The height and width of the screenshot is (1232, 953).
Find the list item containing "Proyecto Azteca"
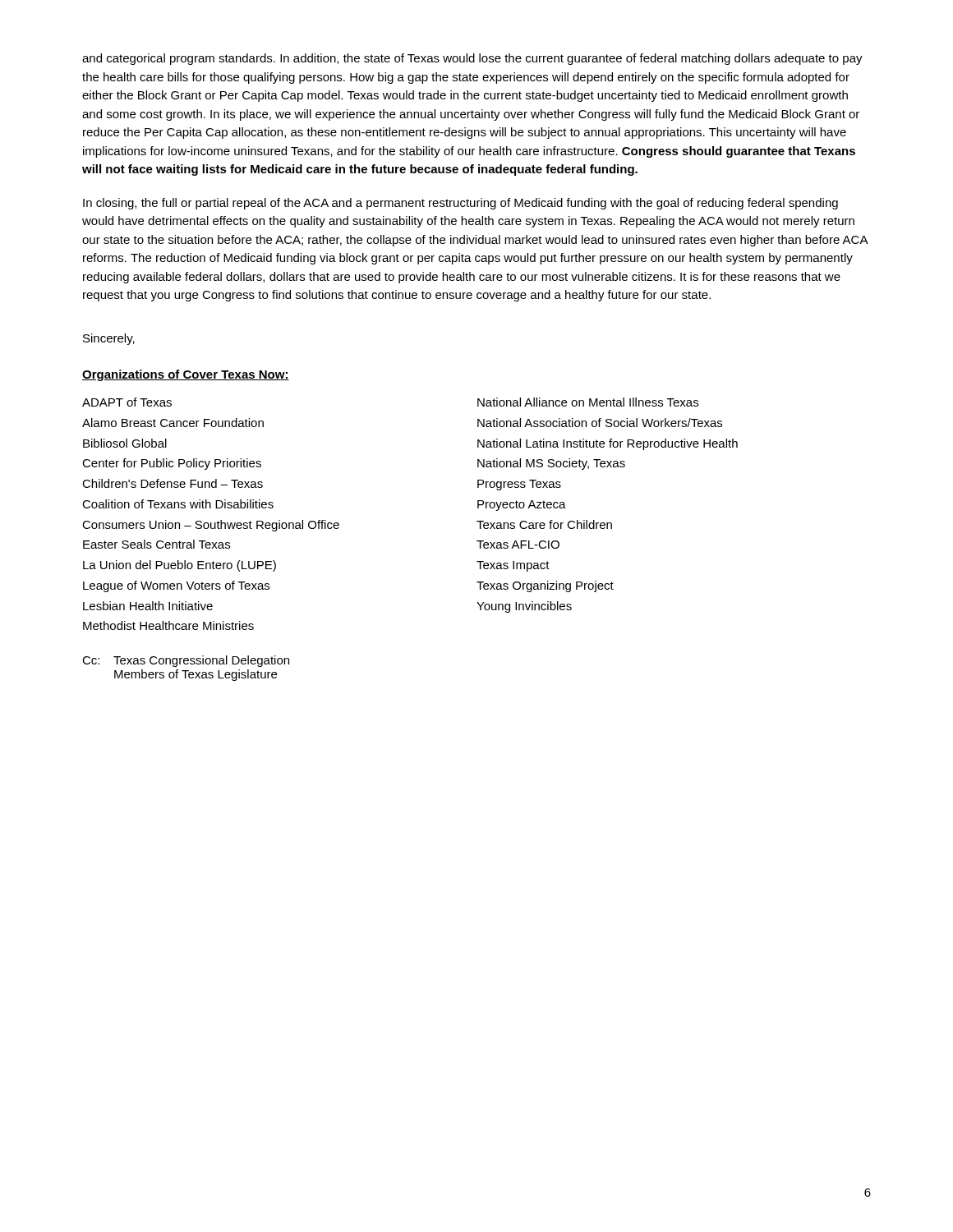point(521,504)
